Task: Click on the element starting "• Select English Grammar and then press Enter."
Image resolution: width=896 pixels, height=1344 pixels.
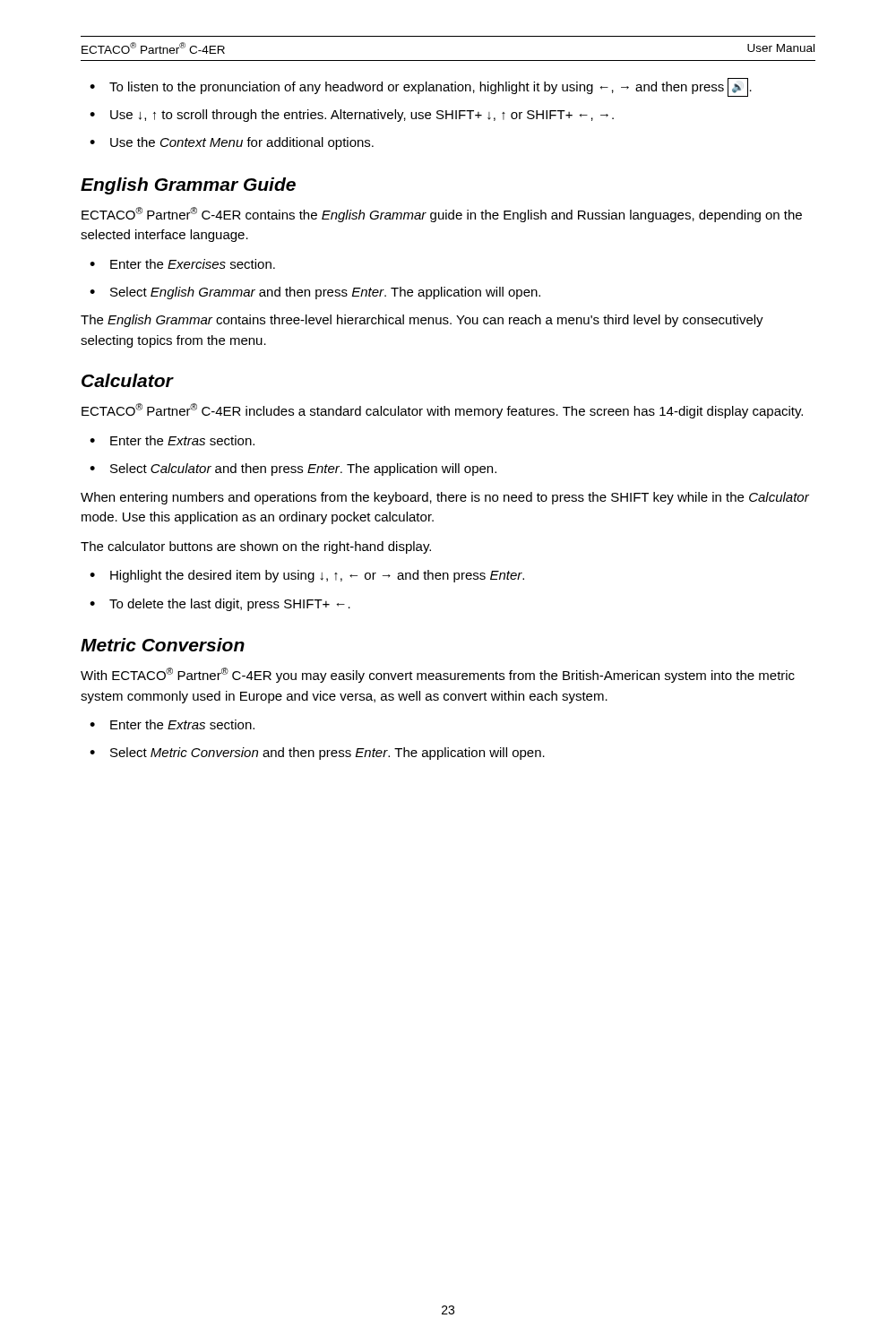Action: tap(452, 293)
